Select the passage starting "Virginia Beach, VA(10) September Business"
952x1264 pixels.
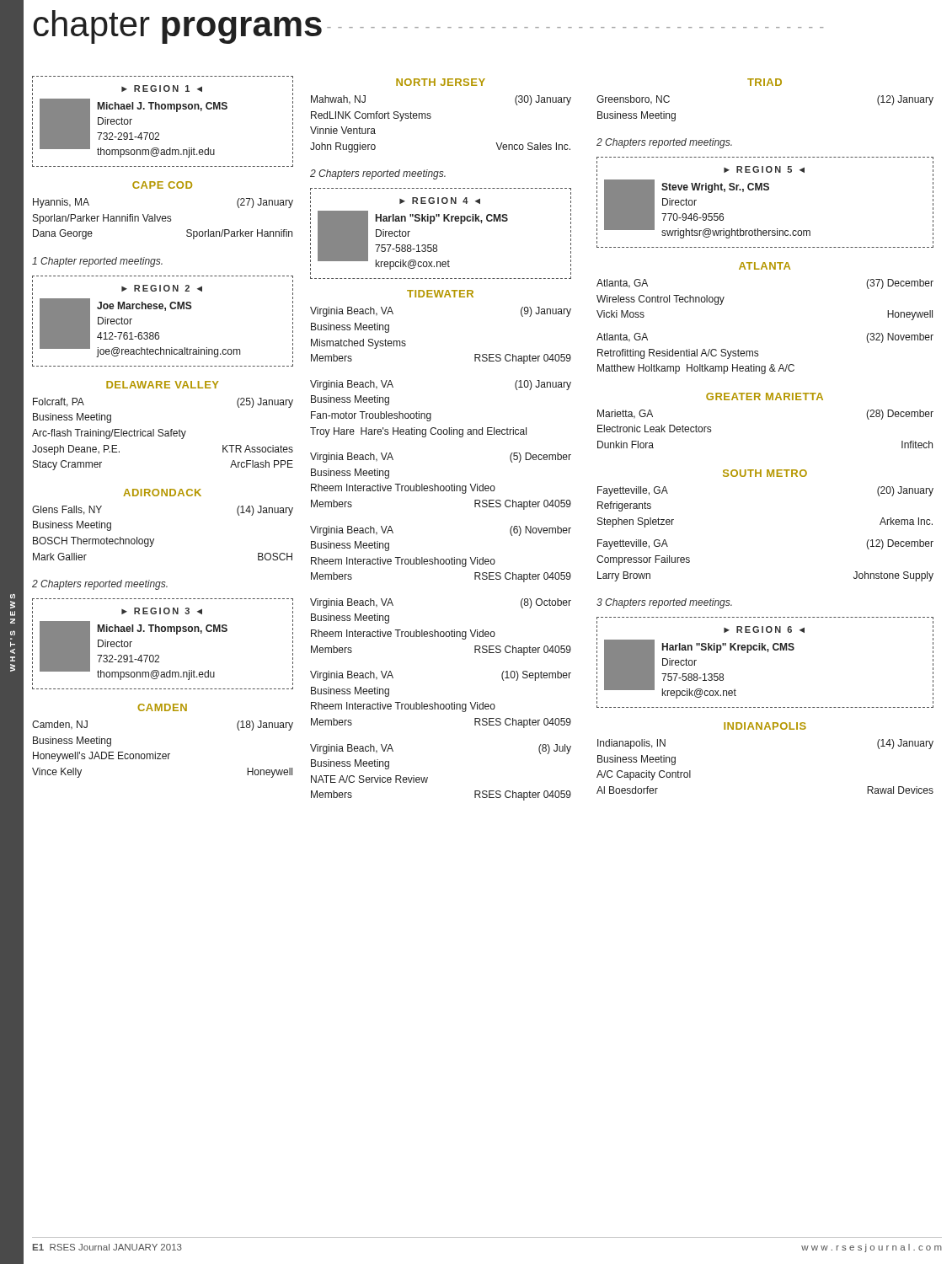(441, 699)
